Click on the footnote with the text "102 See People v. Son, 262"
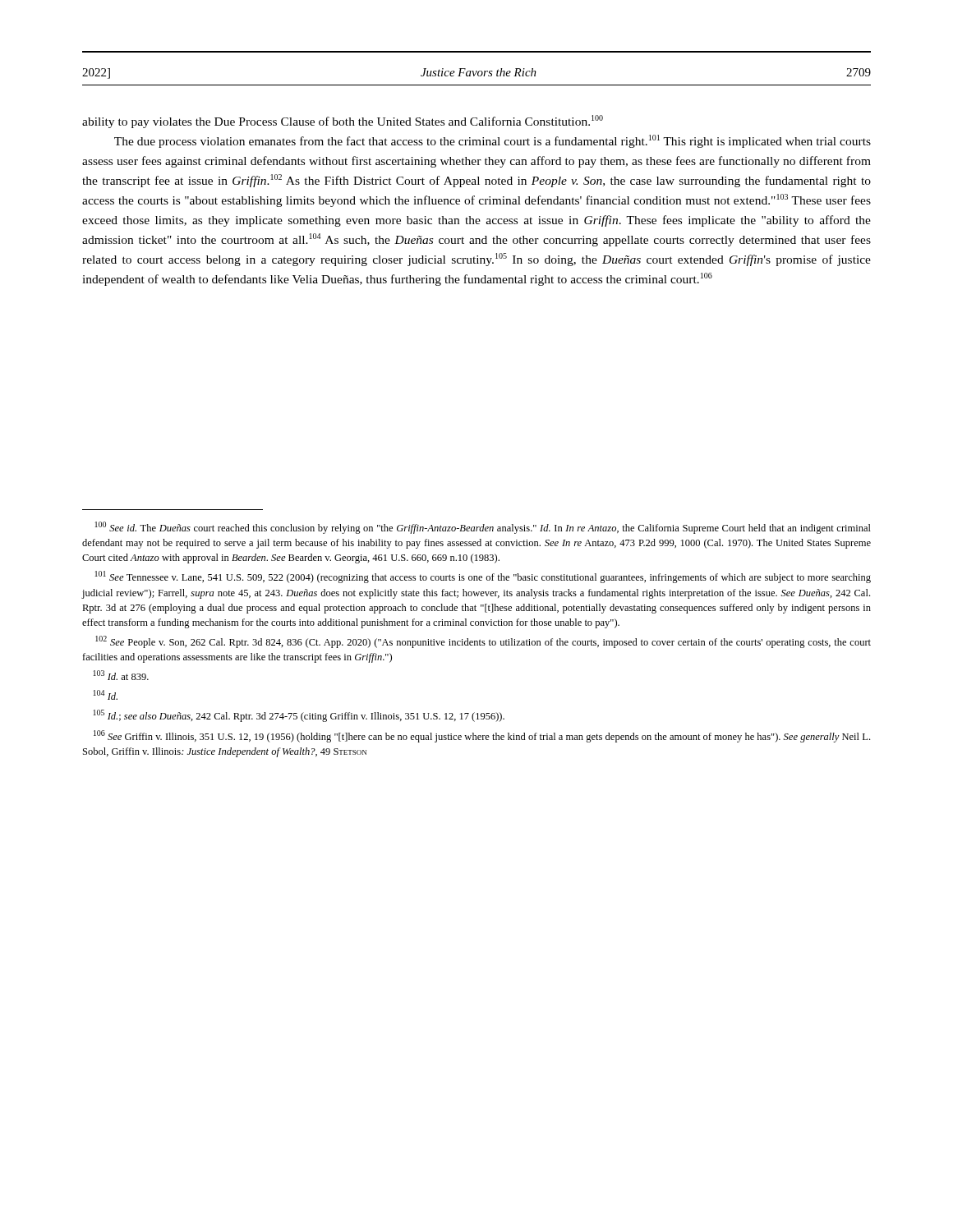The width and height of the screenshot is (953, 1232). 476,649
